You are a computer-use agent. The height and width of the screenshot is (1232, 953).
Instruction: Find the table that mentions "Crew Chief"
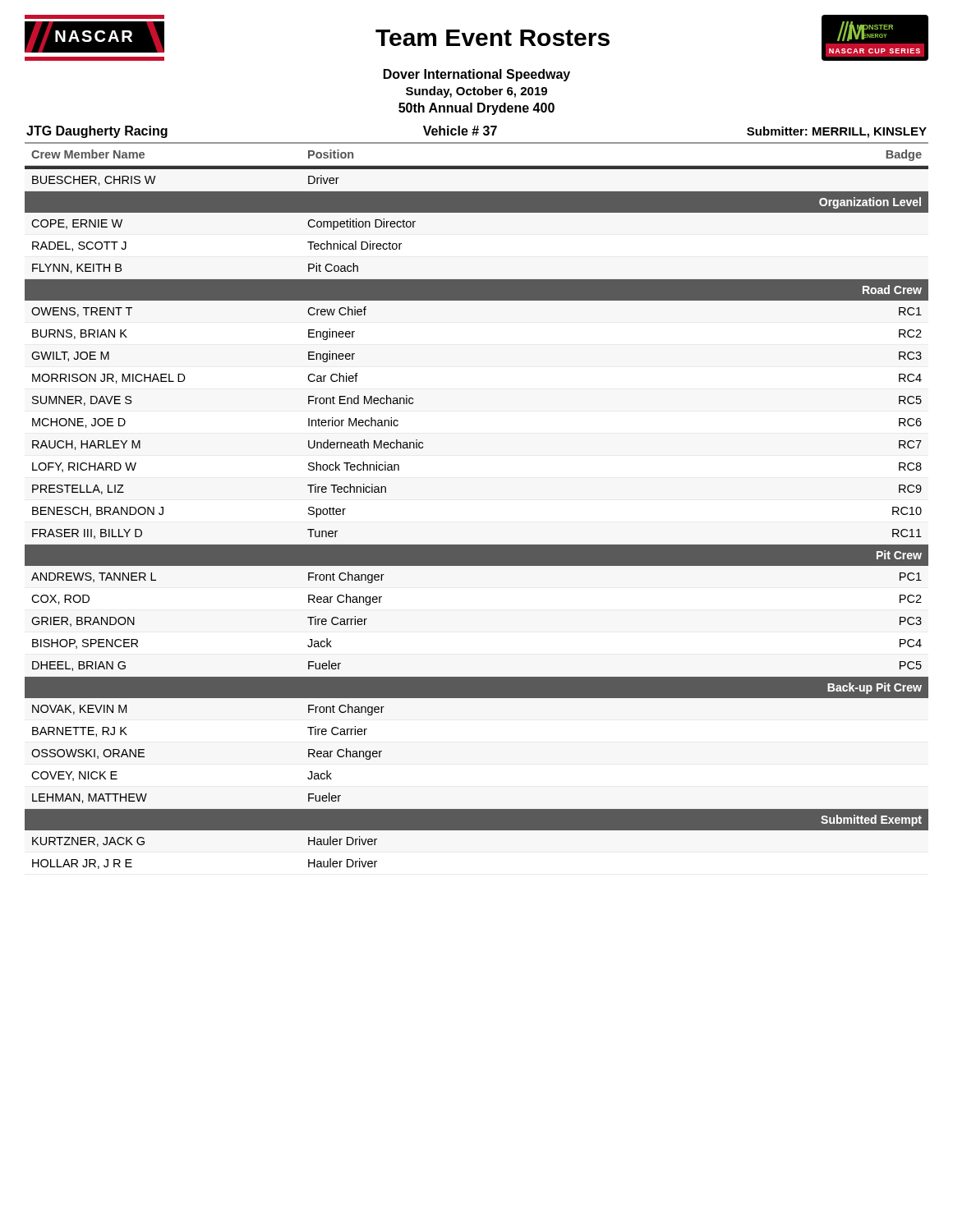click(x=476, y=508)
